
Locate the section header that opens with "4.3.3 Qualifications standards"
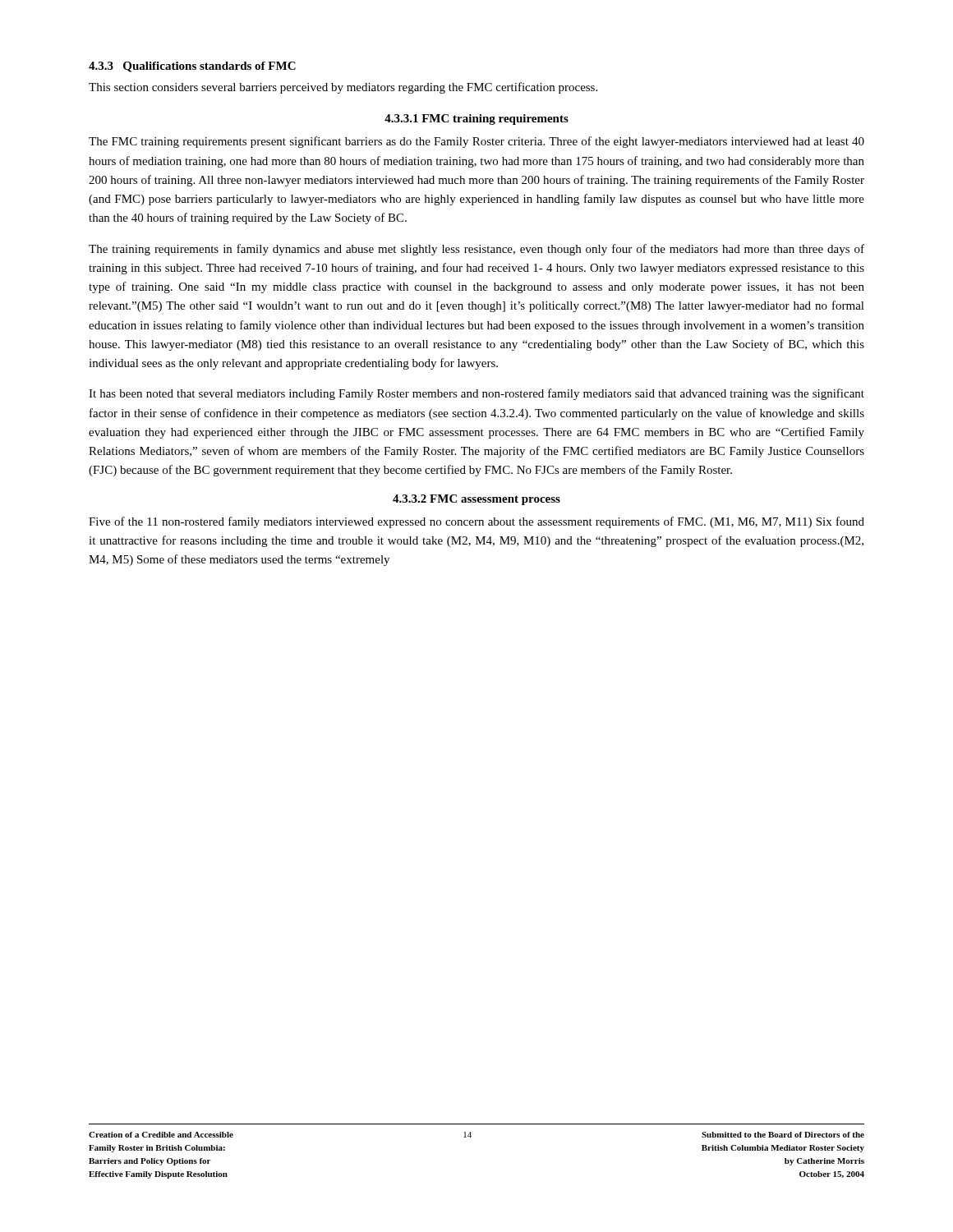(x=192, y=66)
